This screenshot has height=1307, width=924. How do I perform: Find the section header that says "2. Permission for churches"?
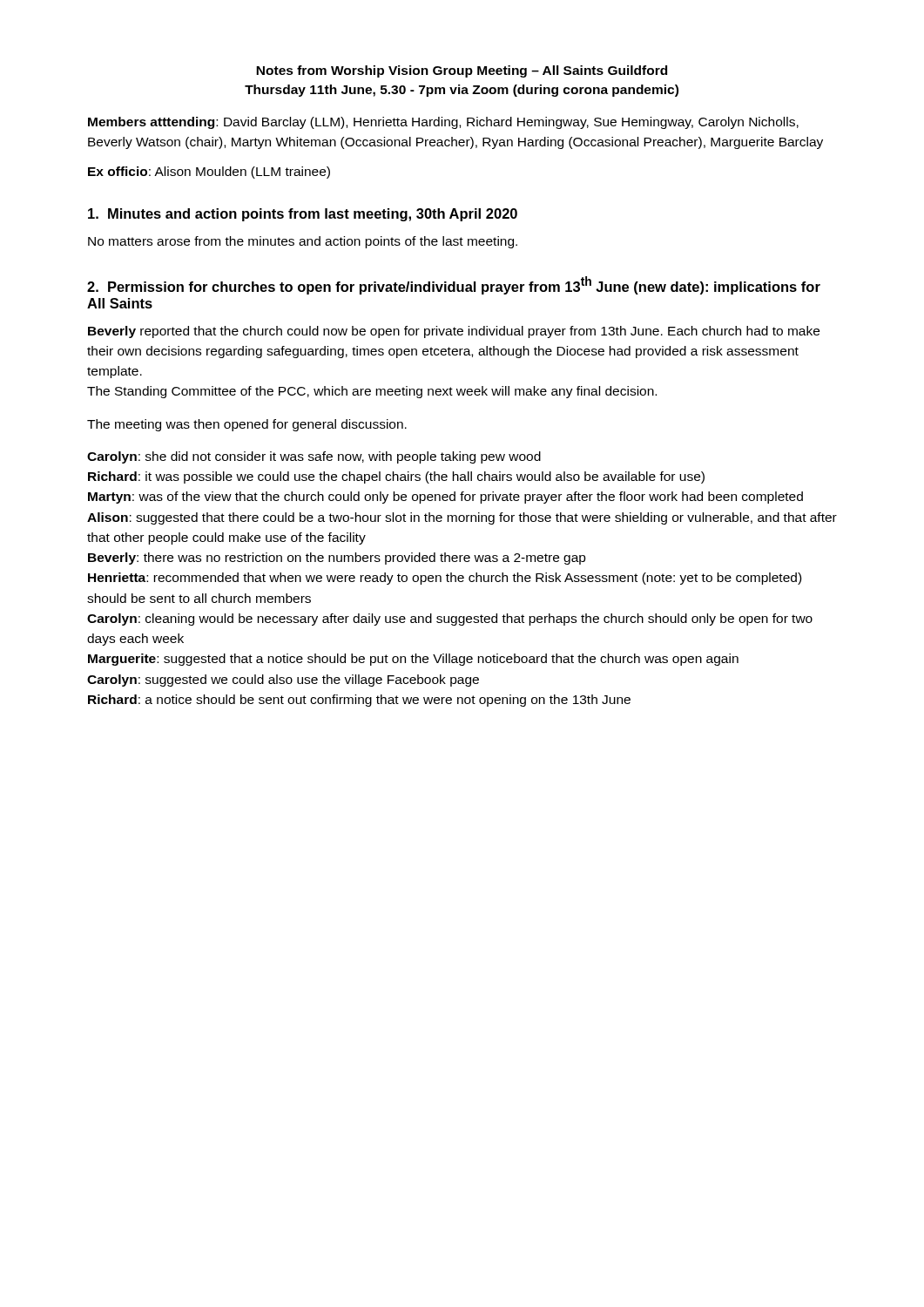[454, 293]
